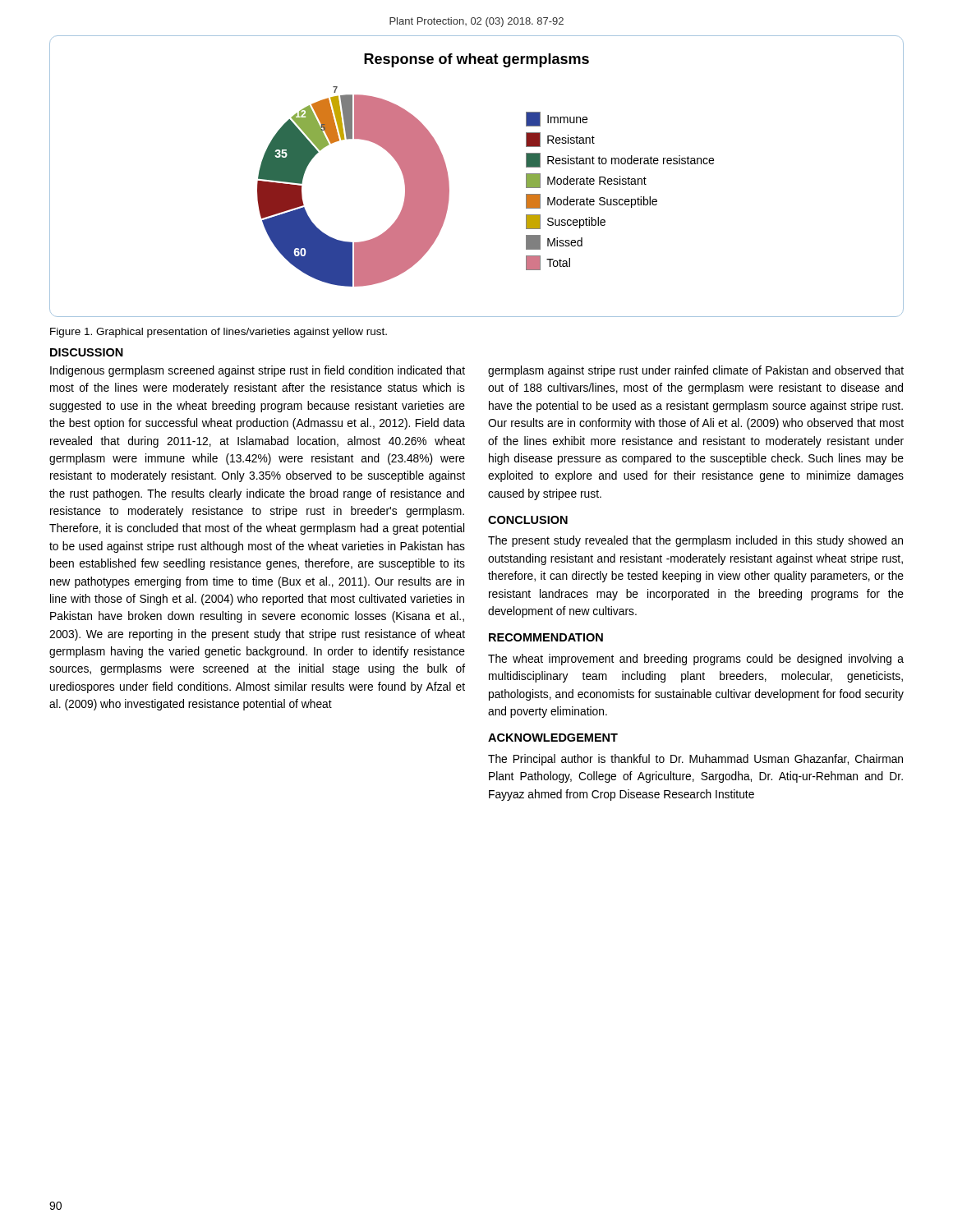Screen dimensions: 1232x953
Task: Find the text block with the text "The present study revealed that the germplasm included"
Action: pyautogui.click(x=696, y=576)
